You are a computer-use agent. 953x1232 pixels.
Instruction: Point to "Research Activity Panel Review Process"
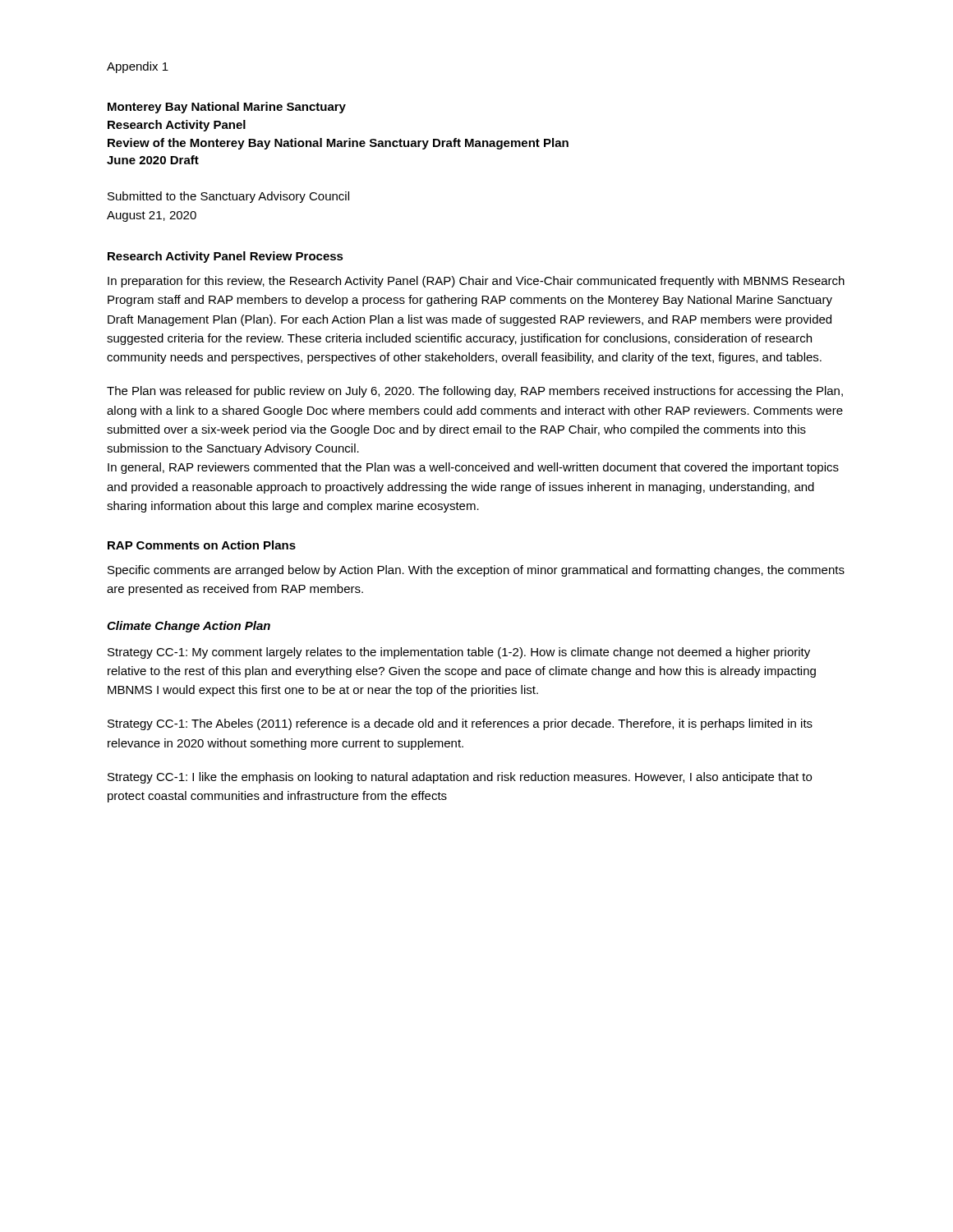(225, 256)
